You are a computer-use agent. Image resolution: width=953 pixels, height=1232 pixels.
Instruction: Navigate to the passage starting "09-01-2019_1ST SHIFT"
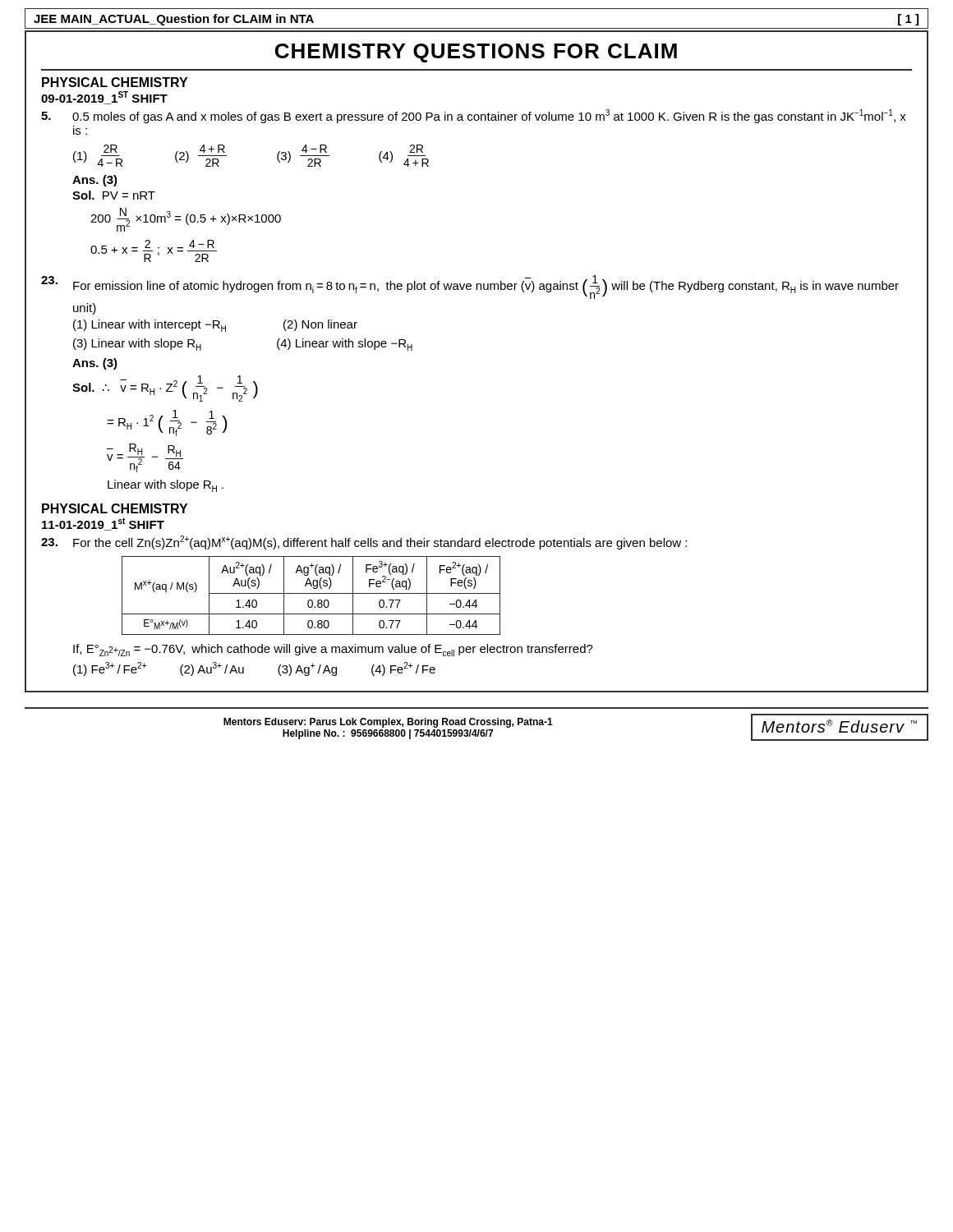point(104,98)
